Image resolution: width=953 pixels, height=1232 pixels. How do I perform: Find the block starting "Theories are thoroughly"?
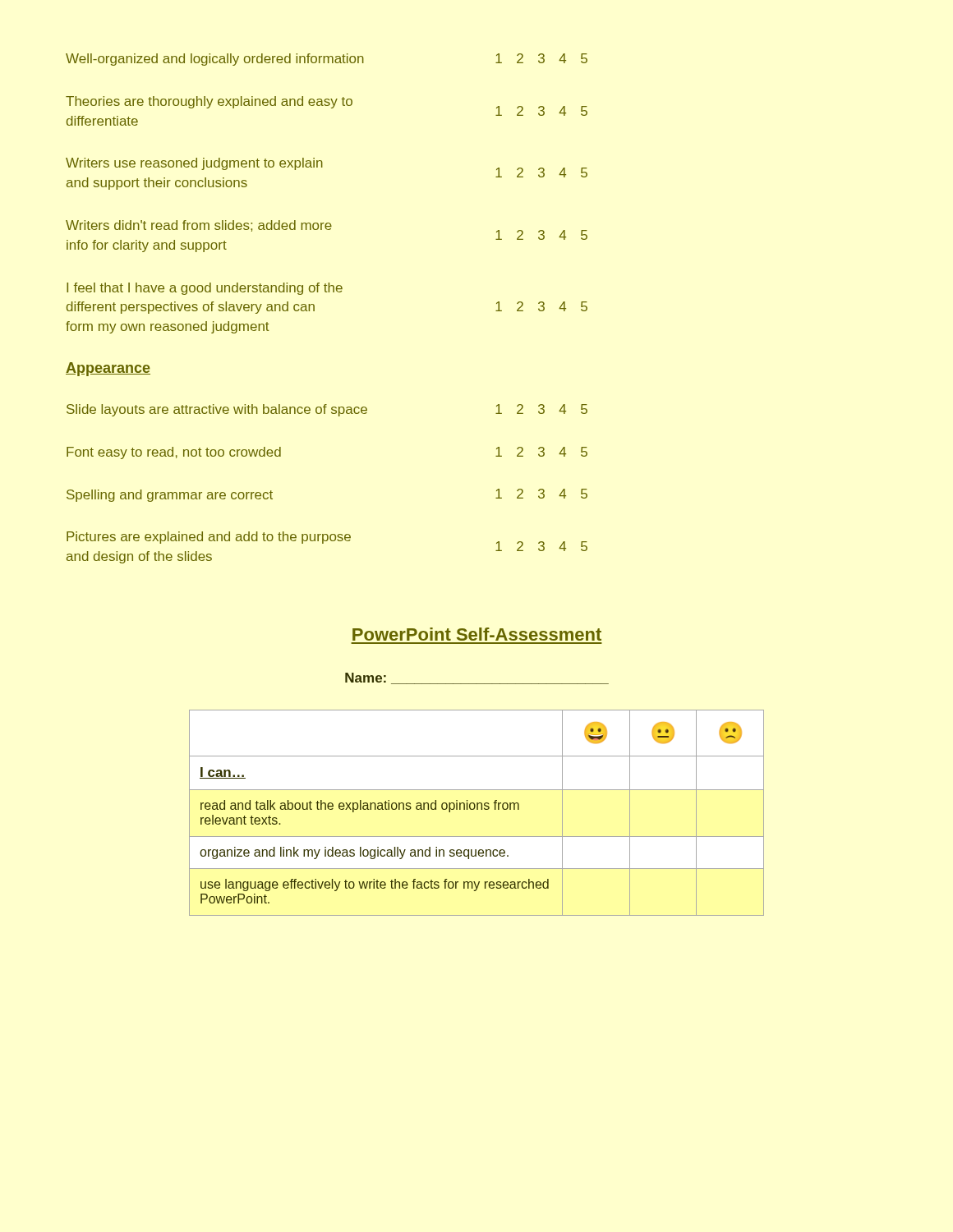(x=329, y=111)
